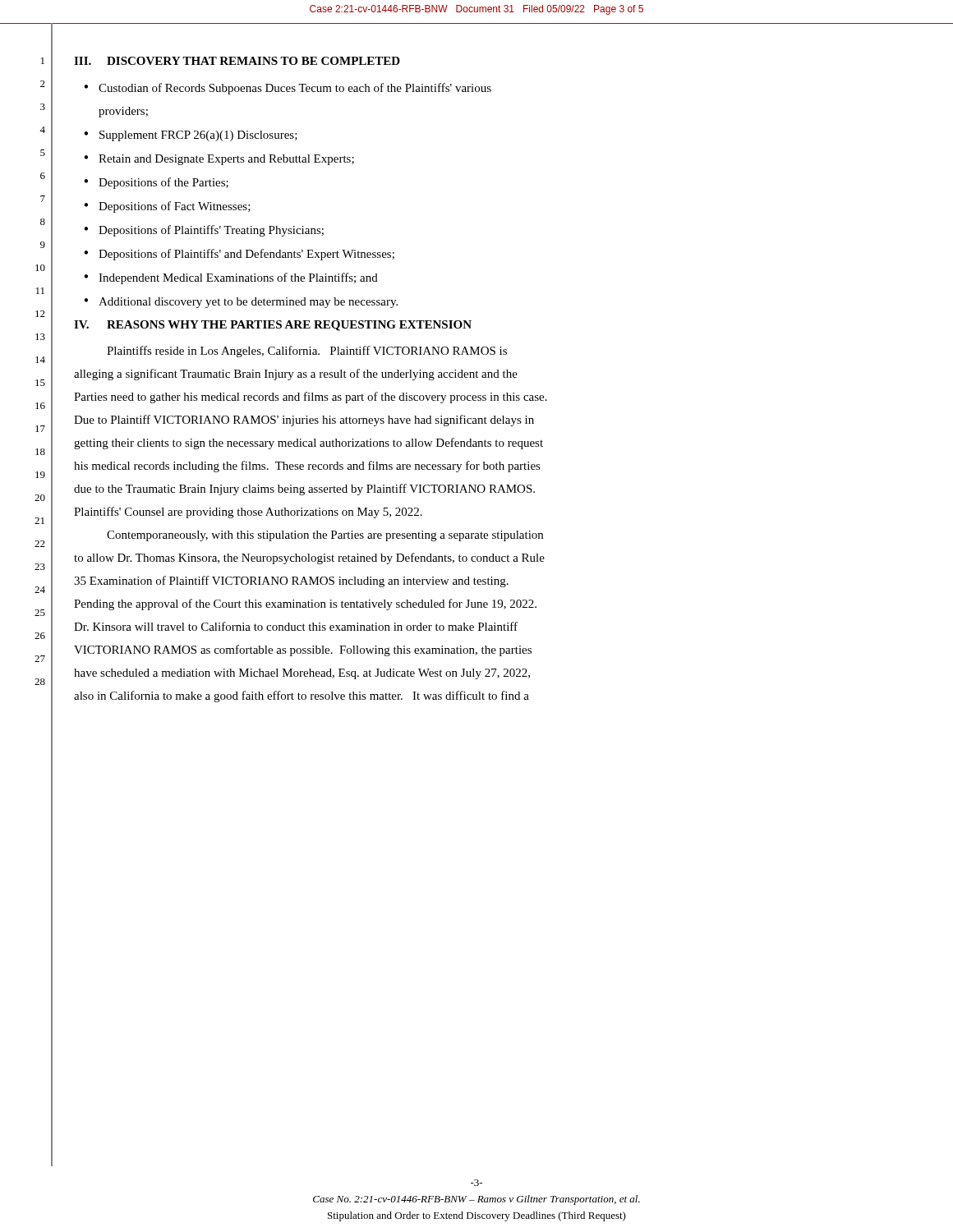953x1232 pixels.
Task: Locate the list item that reads "• Independent Medical Examinations of the Plaintiffs;"
Action: coord(231,278)
